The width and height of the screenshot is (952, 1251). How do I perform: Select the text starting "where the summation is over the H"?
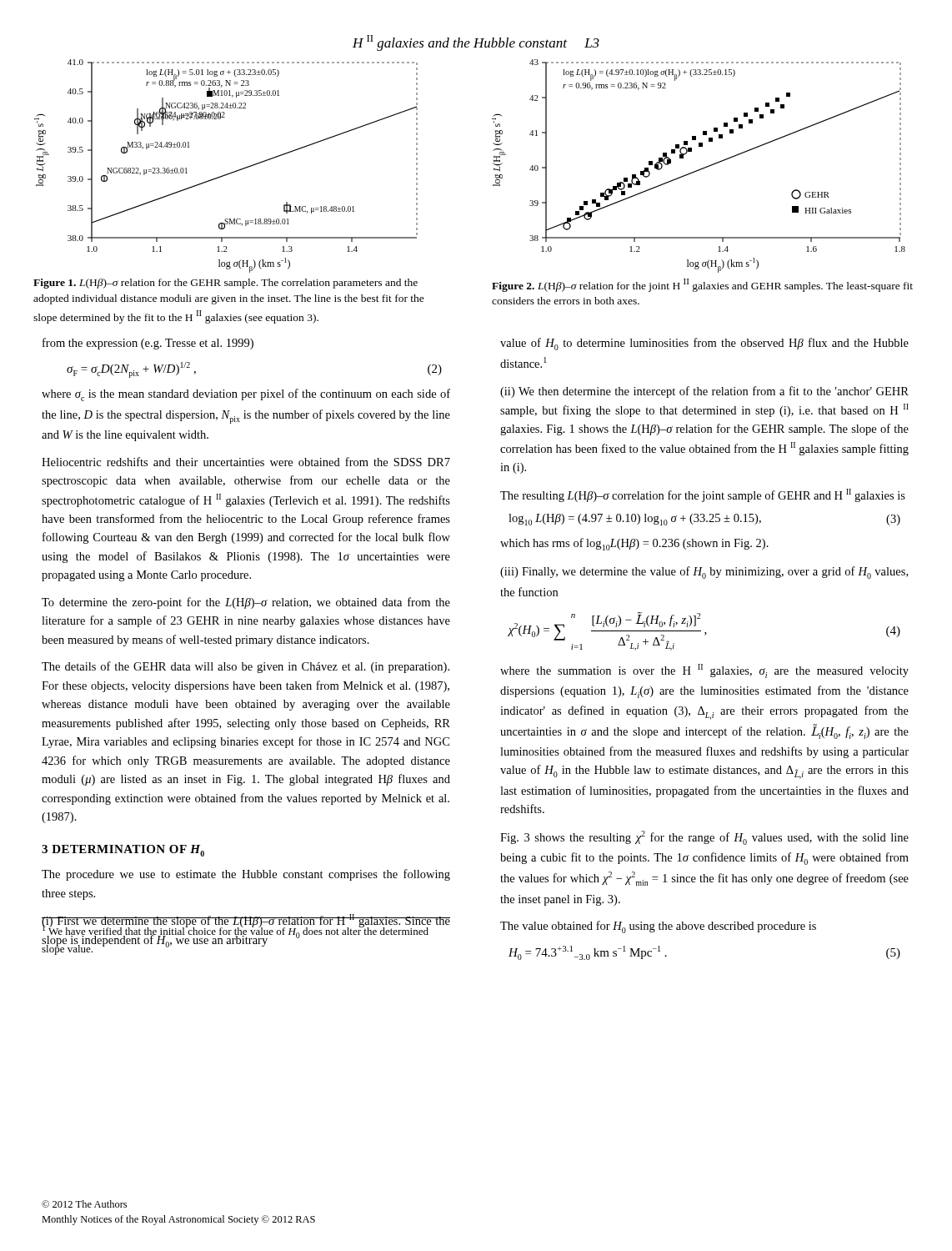click(x=704, y=739)
